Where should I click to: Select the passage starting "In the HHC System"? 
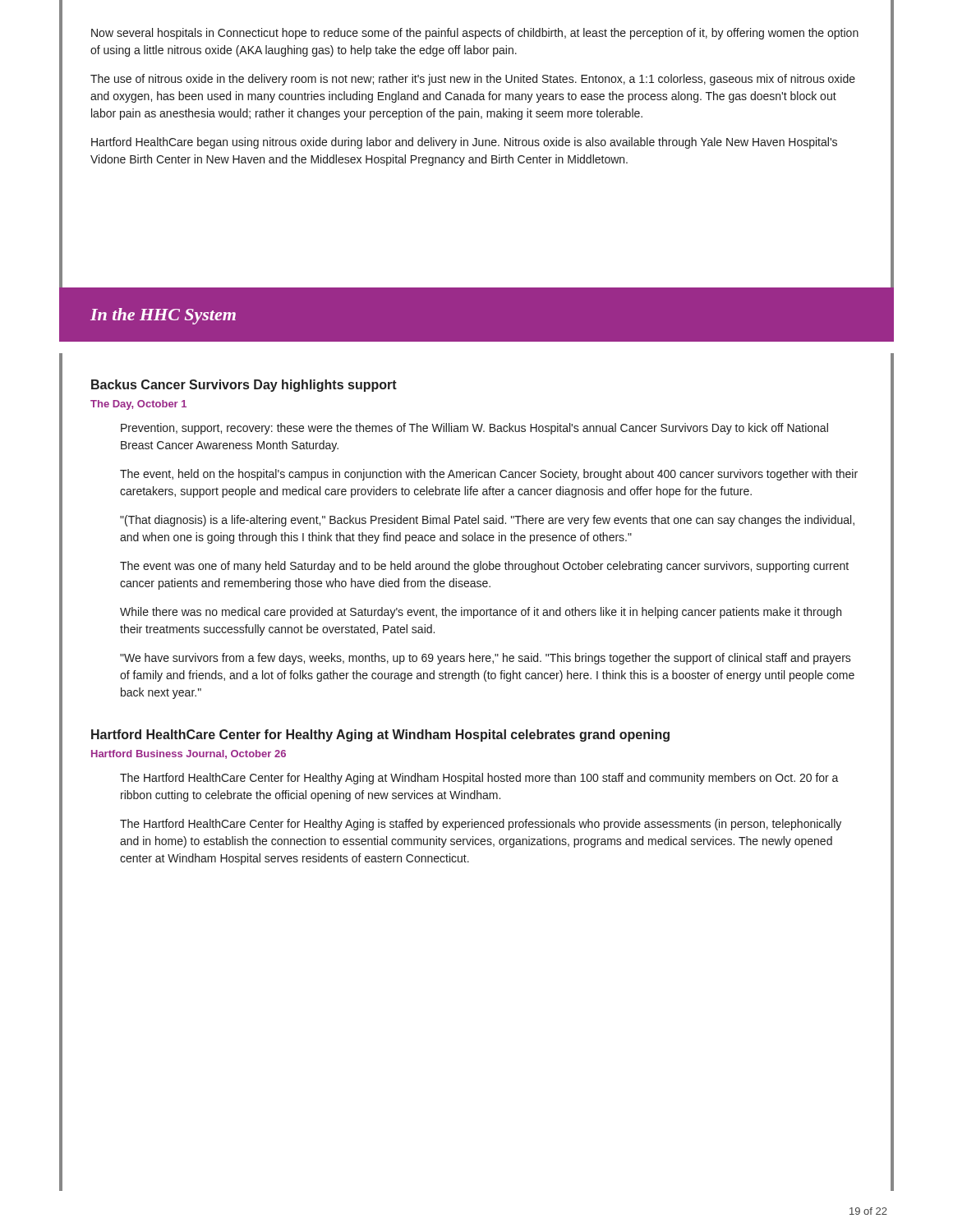[x=163, y=314]
